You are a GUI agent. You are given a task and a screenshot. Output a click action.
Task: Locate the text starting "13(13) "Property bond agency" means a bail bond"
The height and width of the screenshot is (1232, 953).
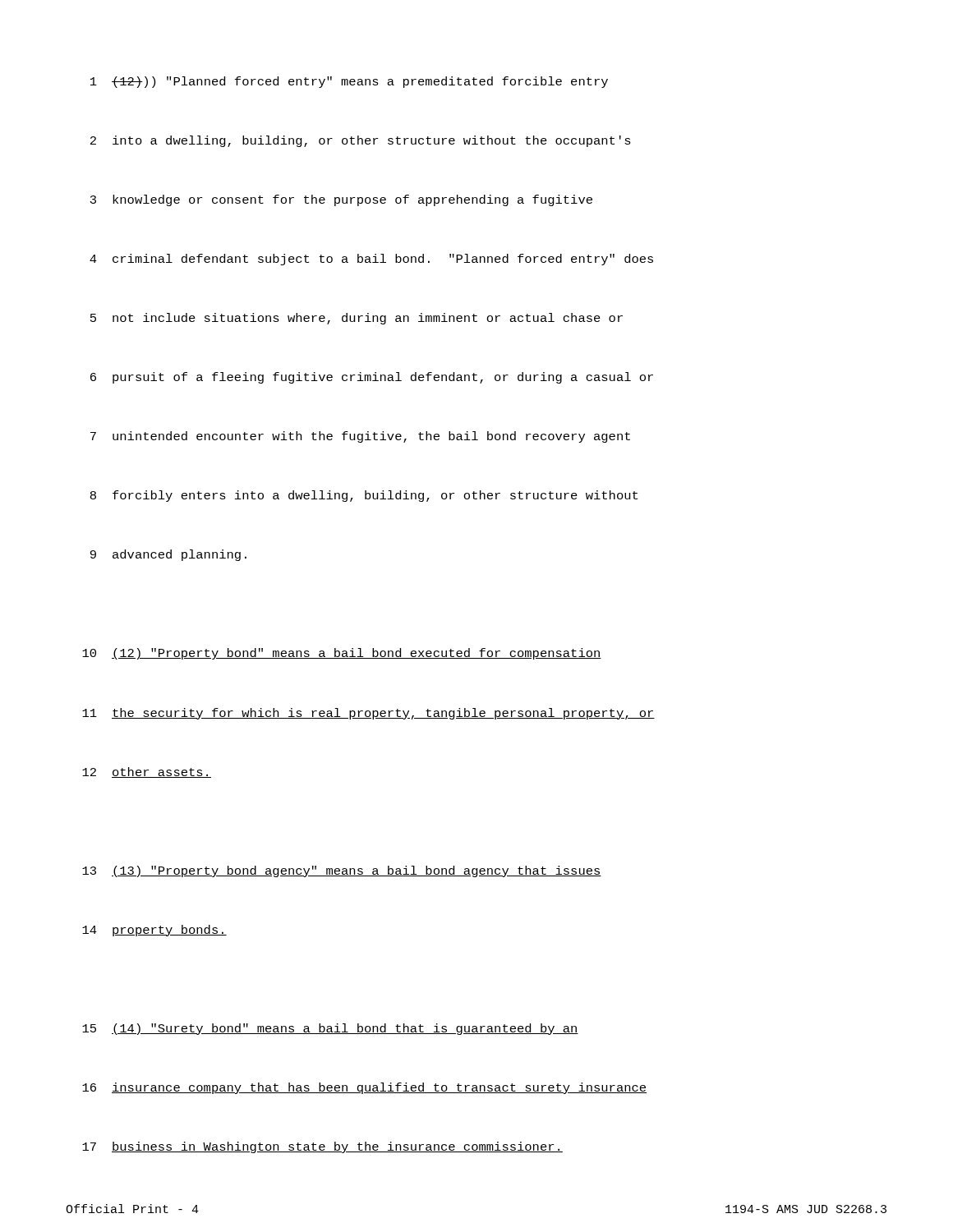point(342,871)
